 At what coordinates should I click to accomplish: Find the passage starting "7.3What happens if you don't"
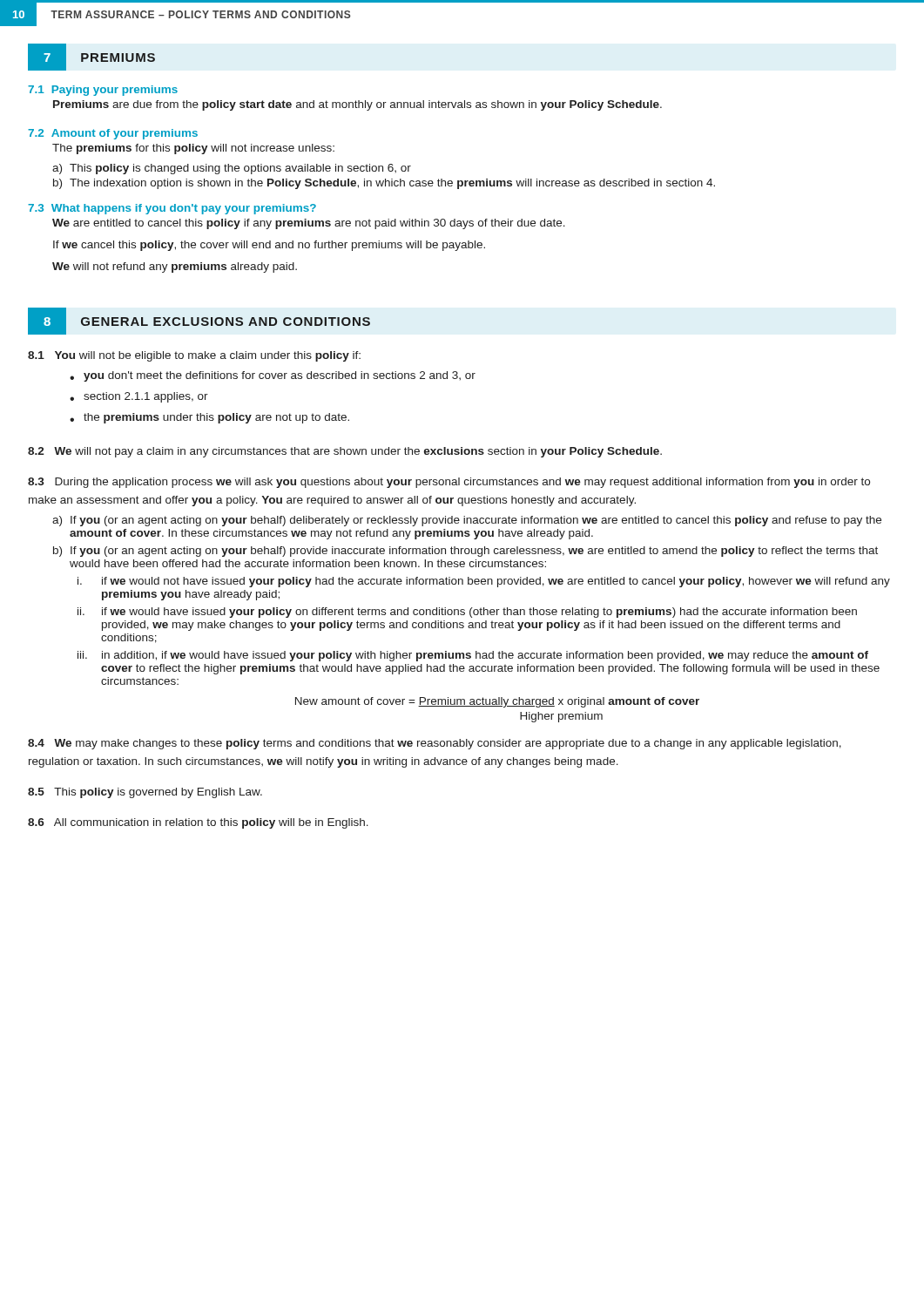(x=172, y=208)
